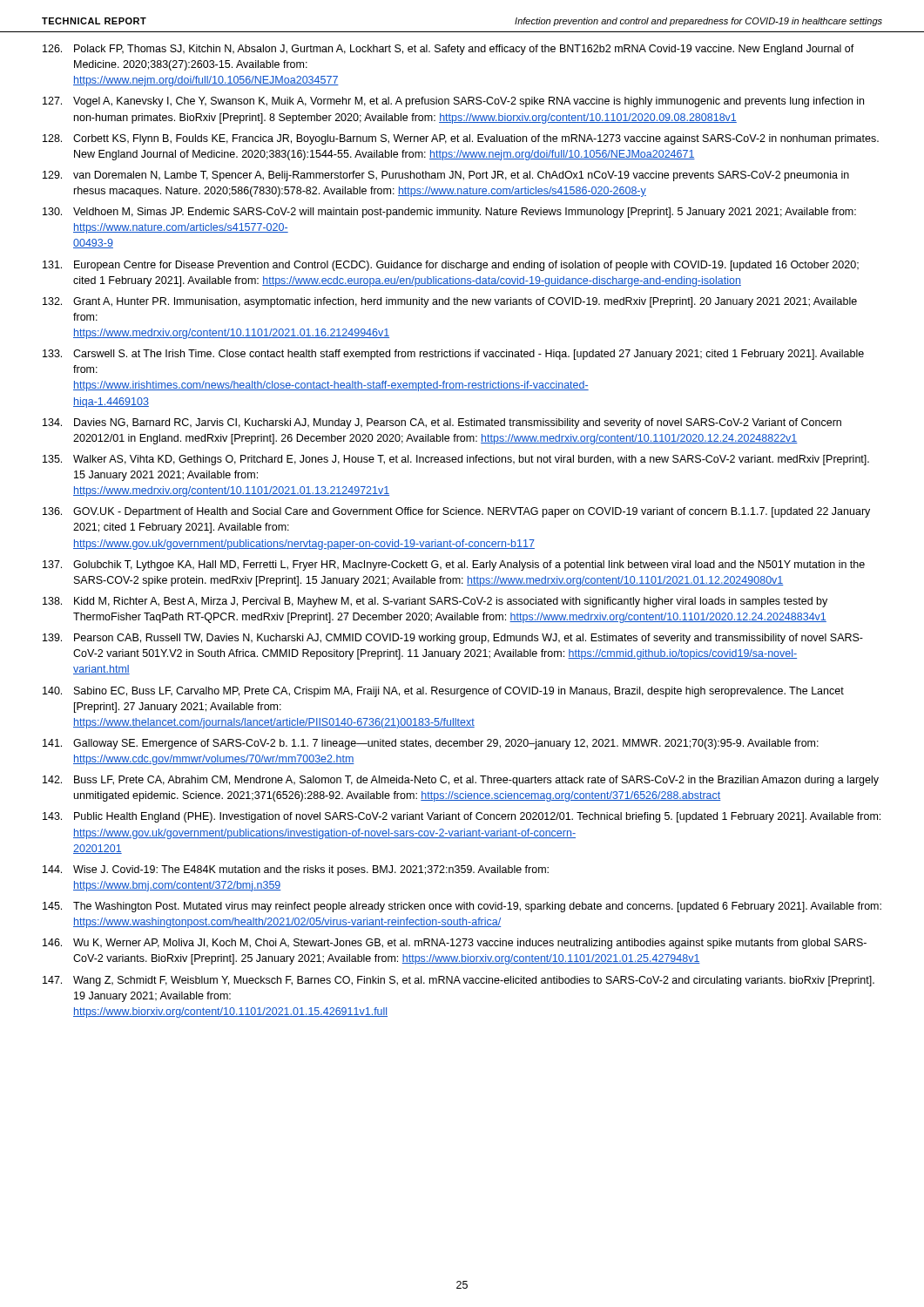Screen dimensions: 1307x924
Task: Click the passage that begins "146. Wu K, Werner AP, Moliva JI, Koch"
Action: click(462, 951)
